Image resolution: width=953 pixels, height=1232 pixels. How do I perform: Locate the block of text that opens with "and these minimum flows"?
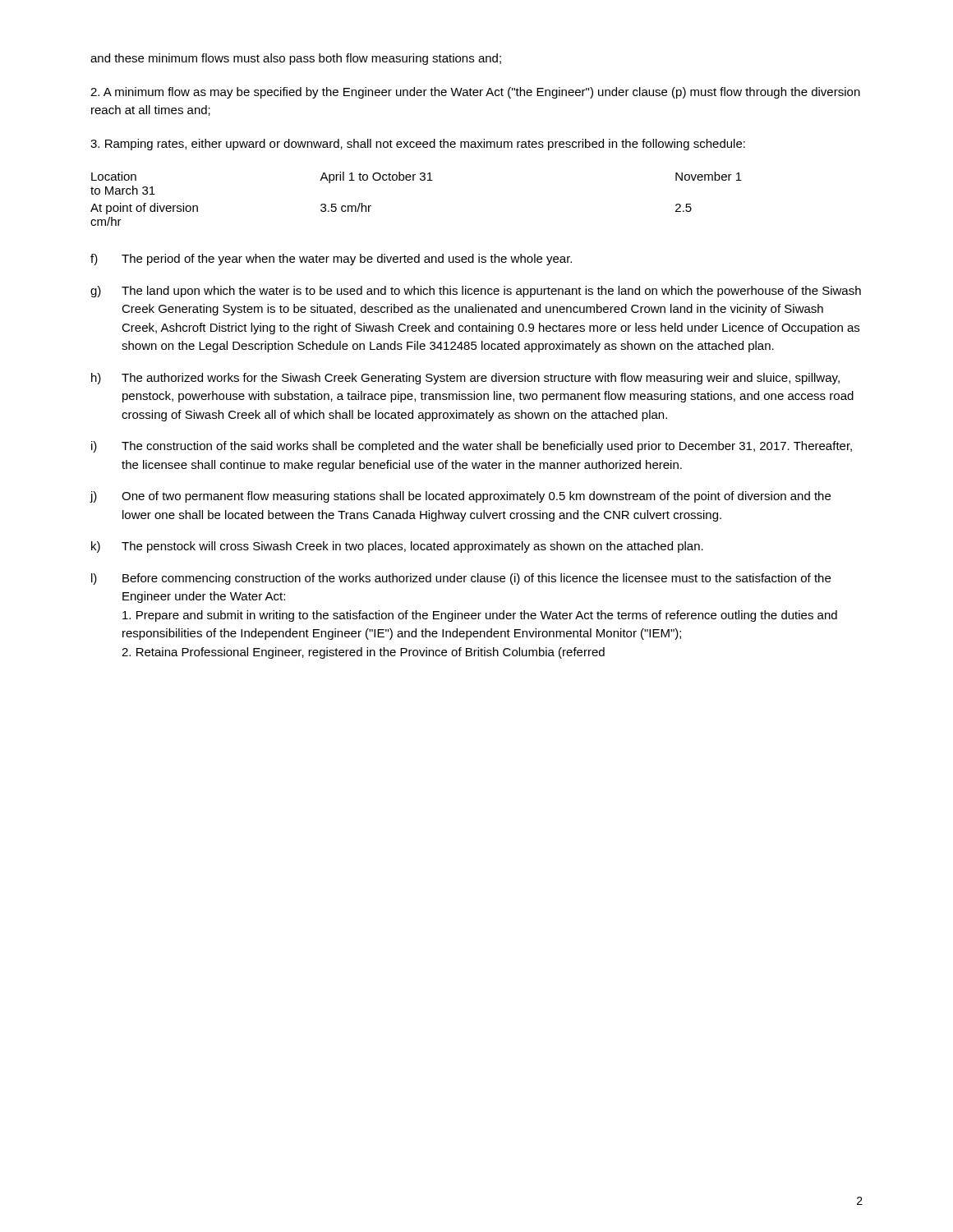(296, 58)
